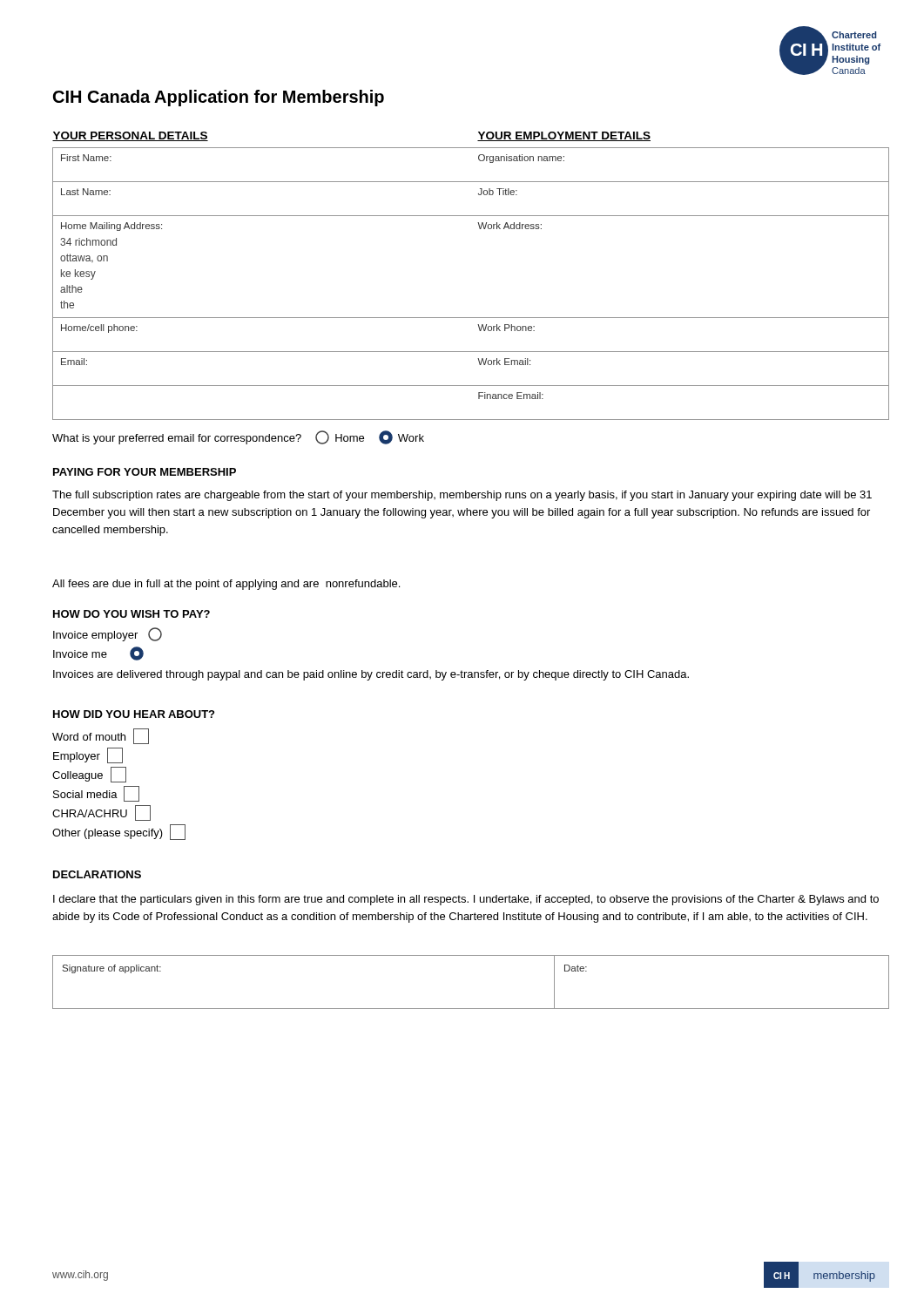
Task: Locate the block starting "HOW DO YOU WISH TO PAY?"
Action: pyautogui.click(x=131, y=614)
